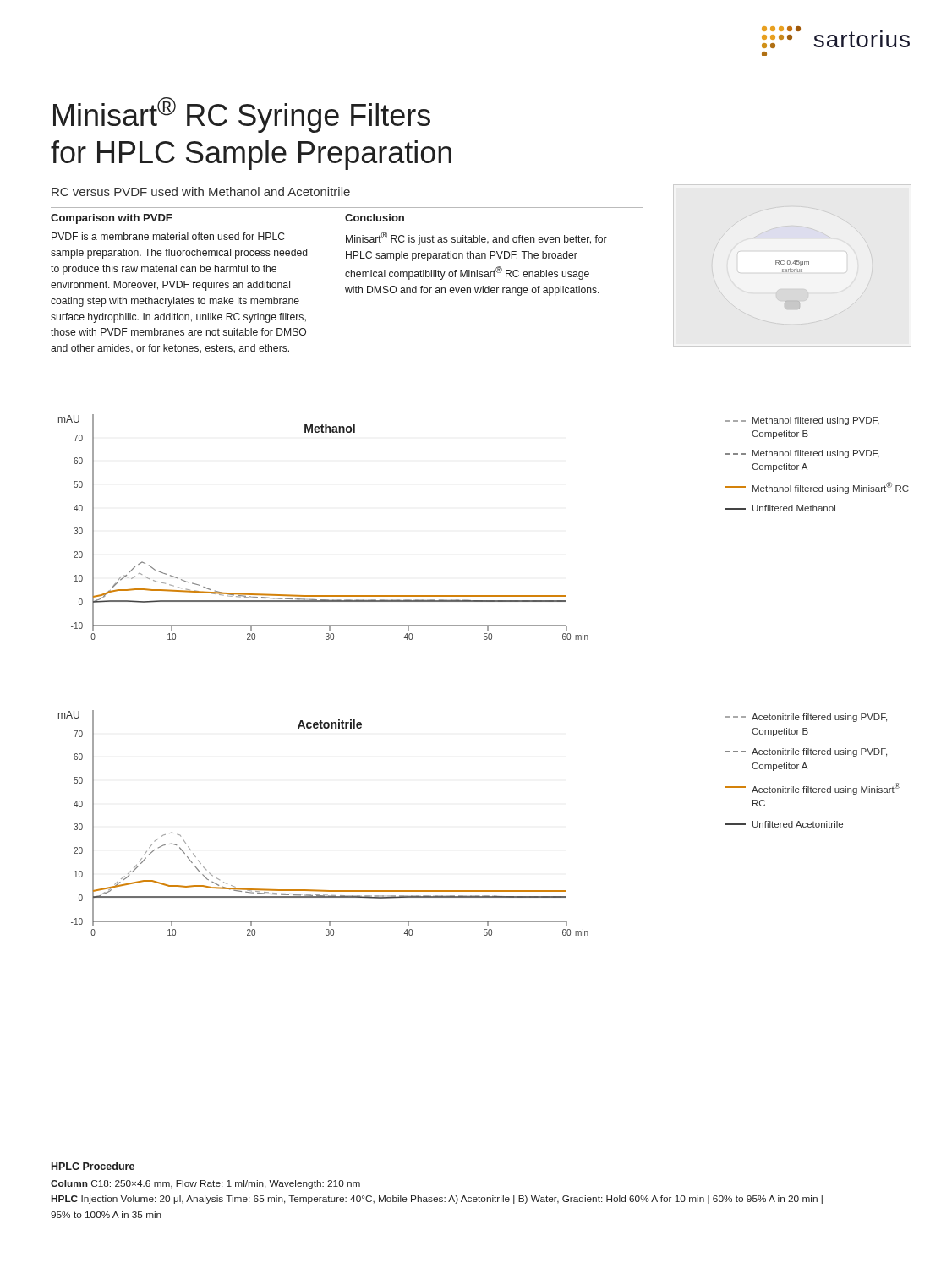Viewport: 952px width, 1268px height.
Task: Point to the element starting "Column C18: 250×4.6"
Action: (437, 1199)
